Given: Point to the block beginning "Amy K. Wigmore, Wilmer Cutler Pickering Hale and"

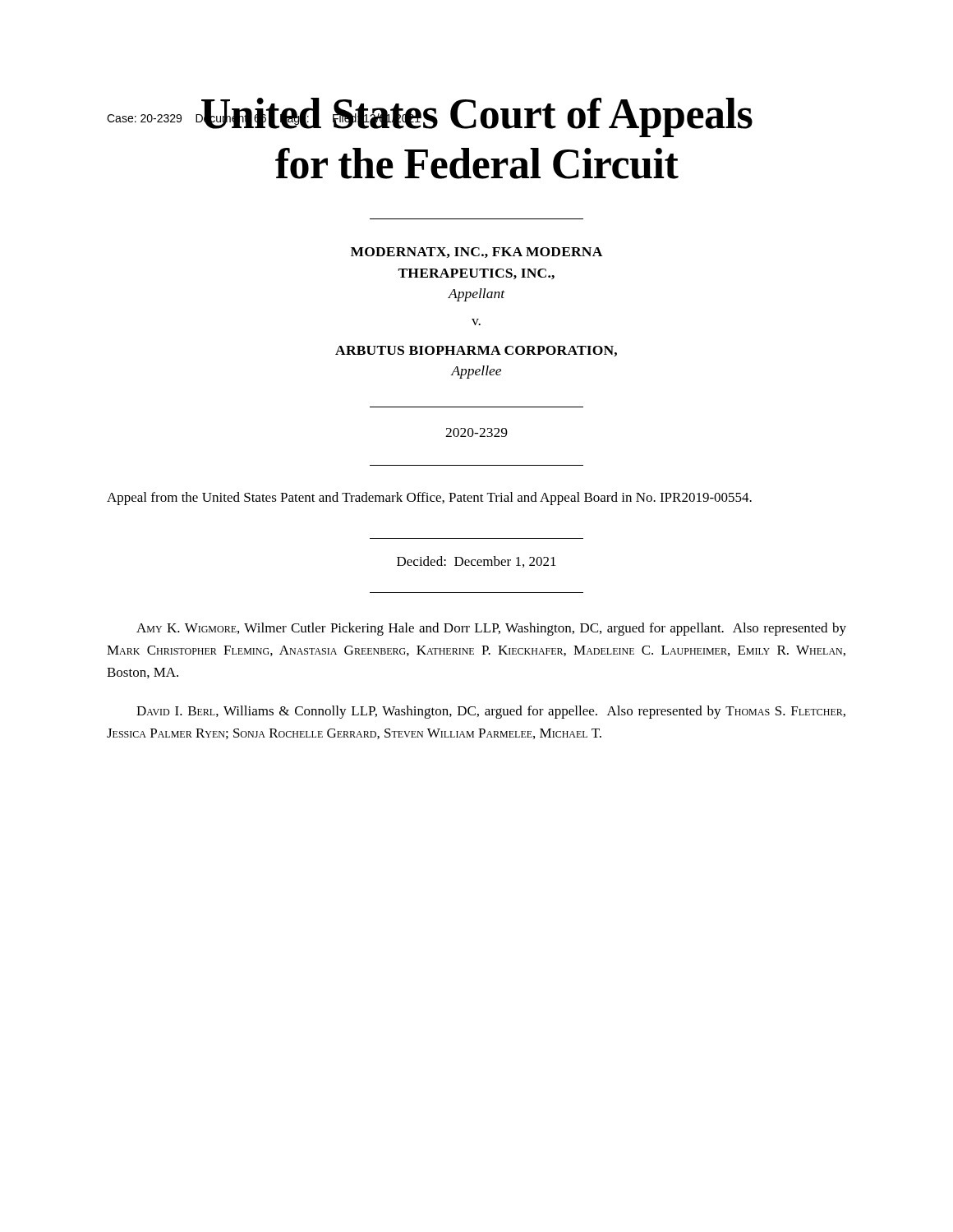Looking at the screenshot, I should coord(476,650).
